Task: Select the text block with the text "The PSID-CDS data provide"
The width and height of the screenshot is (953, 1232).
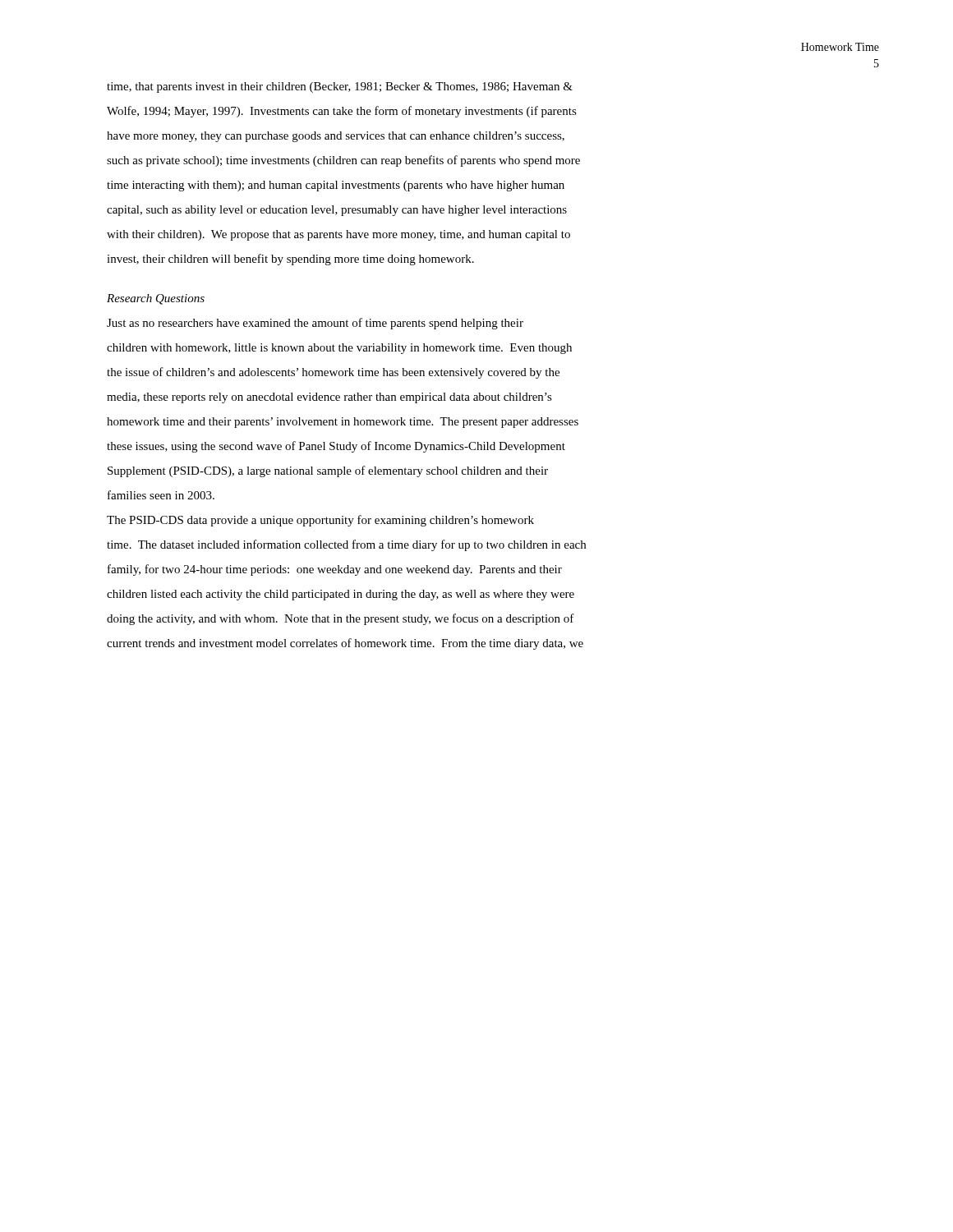Action: [x=476, y=582]
